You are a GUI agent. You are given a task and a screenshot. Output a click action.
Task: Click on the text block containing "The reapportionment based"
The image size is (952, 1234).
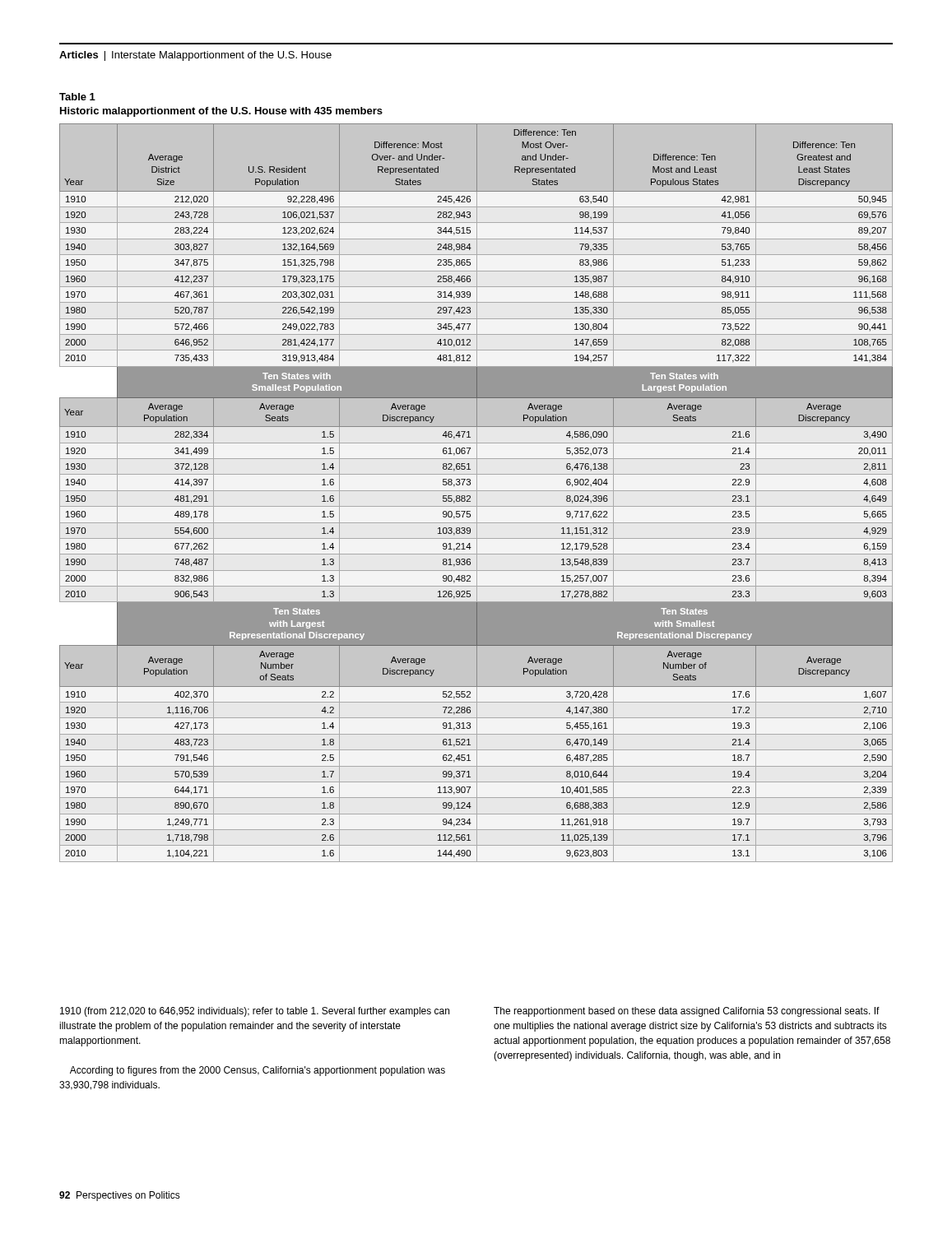pos(692,1033)
